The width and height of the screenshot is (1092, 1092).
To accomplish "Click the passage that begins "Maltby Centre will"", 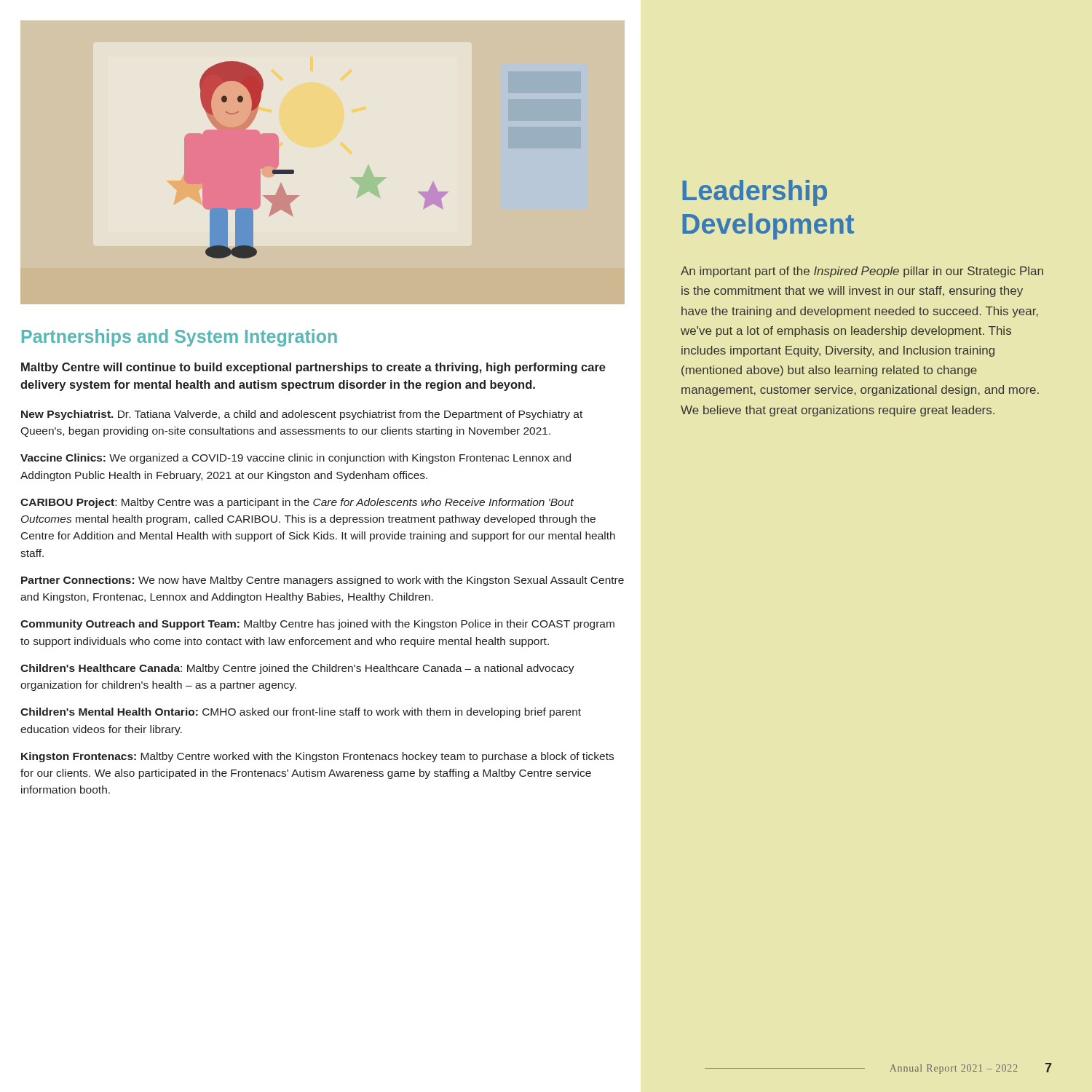I will click(313, 376).
